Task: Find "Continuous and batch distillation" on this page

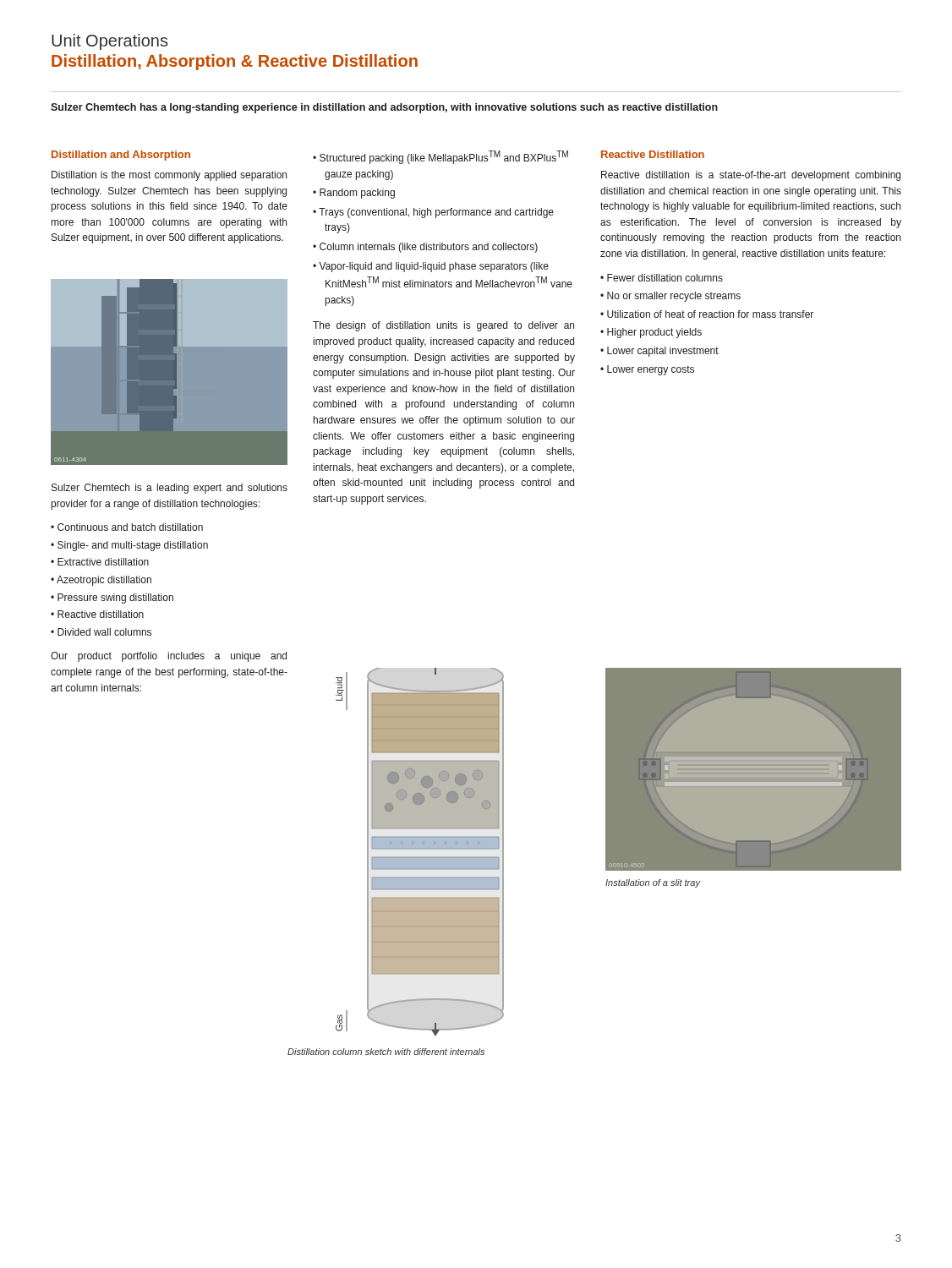Action: (130, 528)
